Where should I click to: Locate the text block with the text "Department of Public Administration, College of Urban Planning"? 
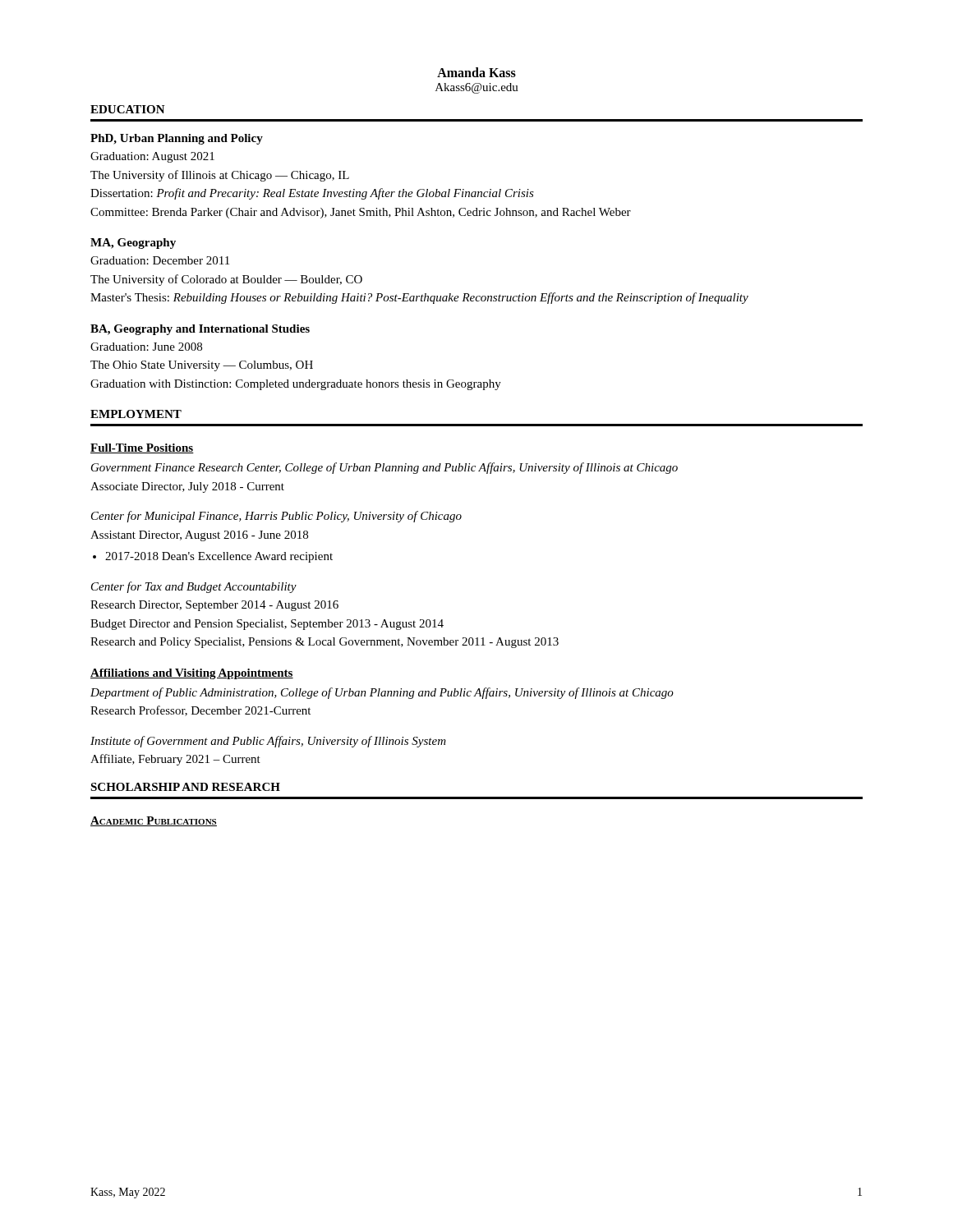coord(476,701)
